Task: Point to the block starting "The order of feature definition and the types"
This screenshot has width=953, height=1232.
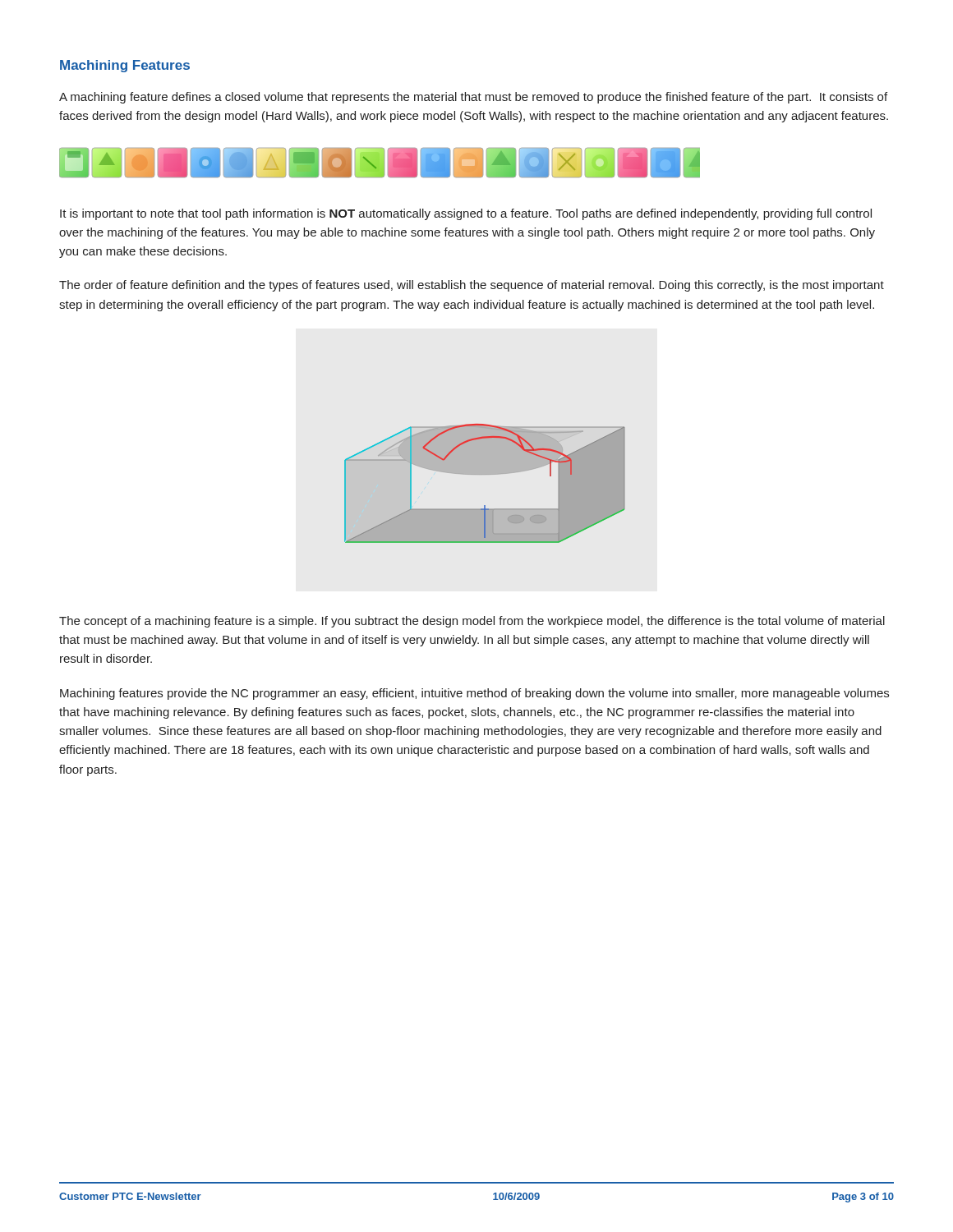Action: 471,294
